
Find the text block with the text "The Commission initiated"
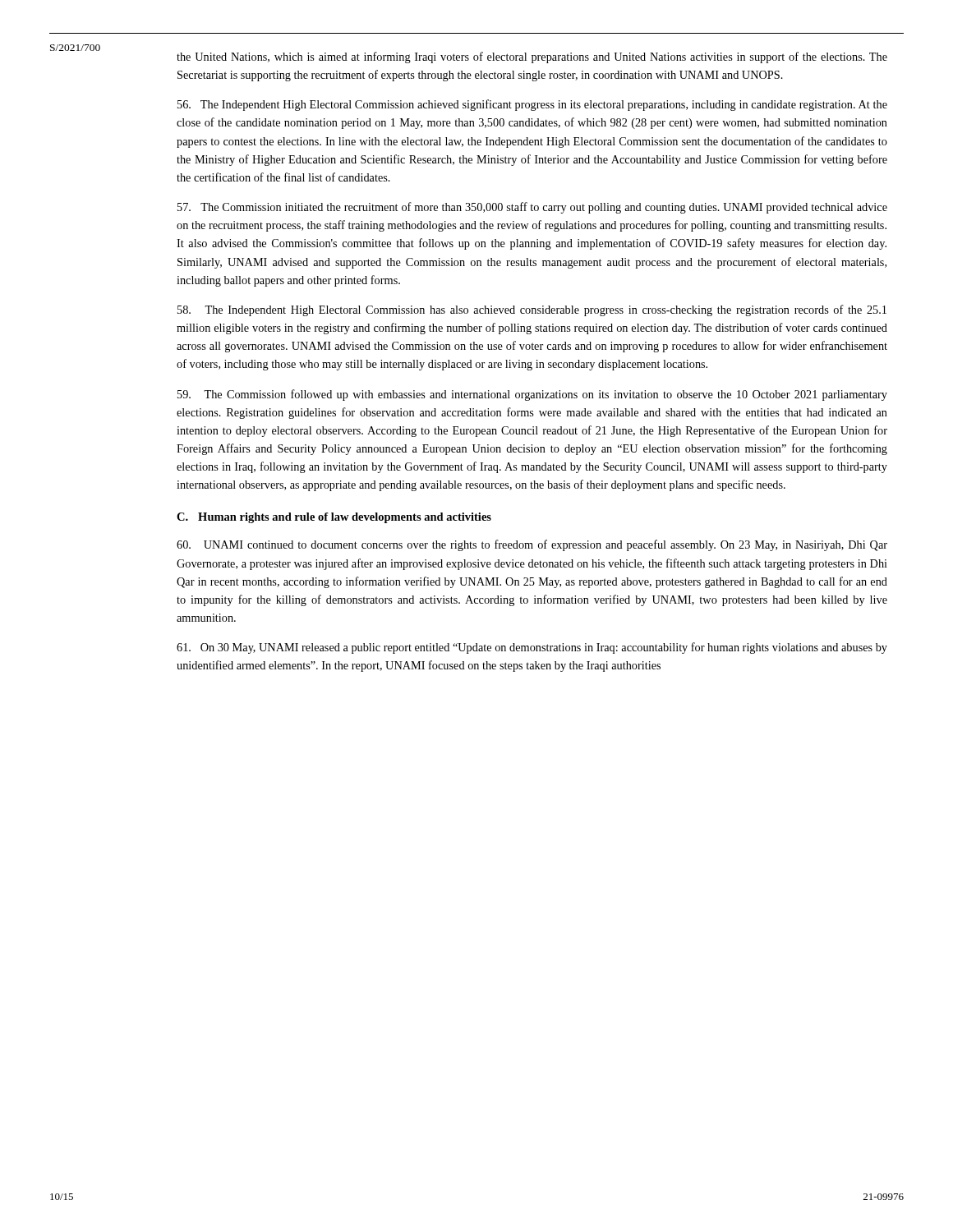532,243
